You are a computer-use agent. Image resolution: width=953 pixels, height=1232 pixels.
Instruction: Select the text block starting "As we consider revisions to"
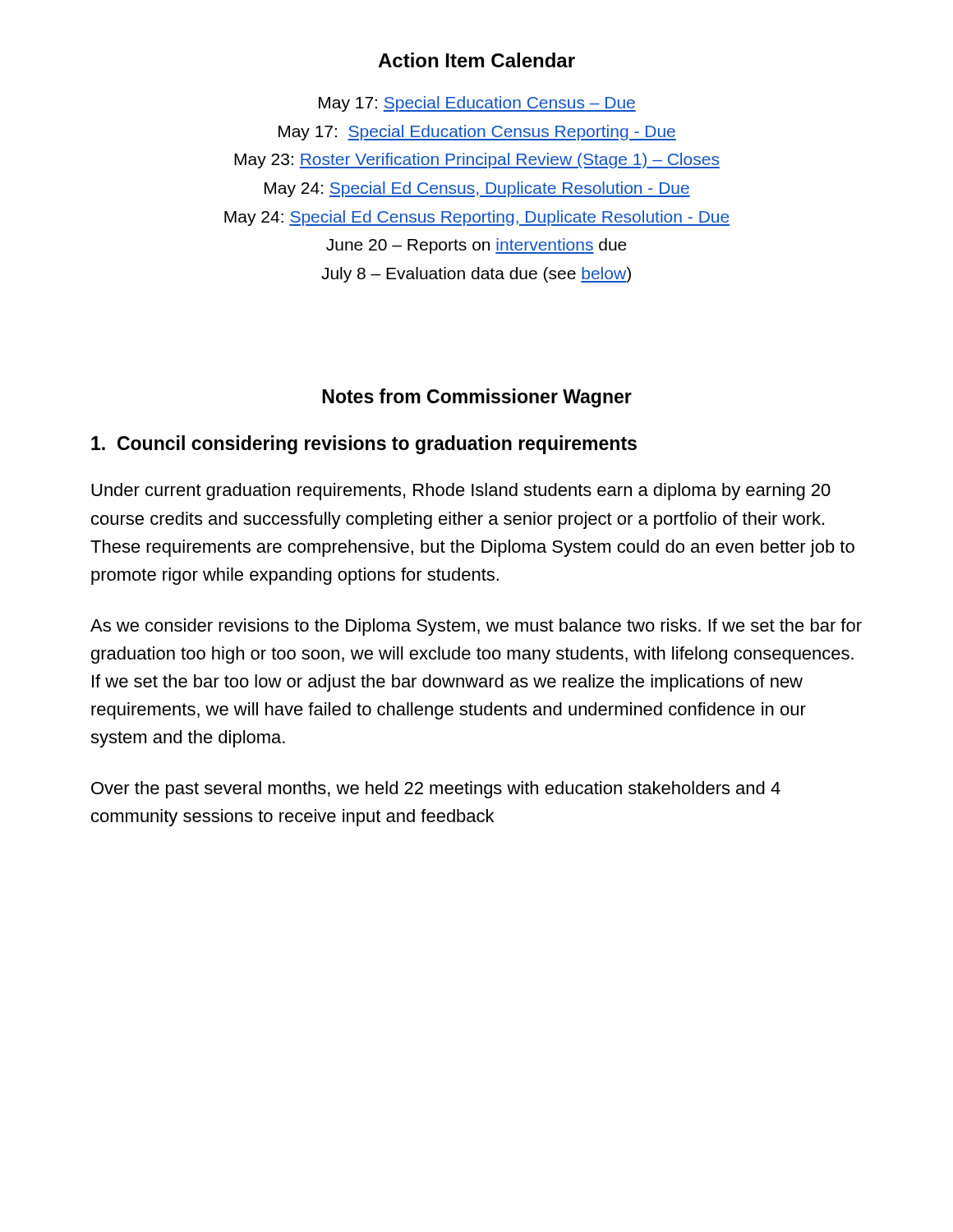476,681
